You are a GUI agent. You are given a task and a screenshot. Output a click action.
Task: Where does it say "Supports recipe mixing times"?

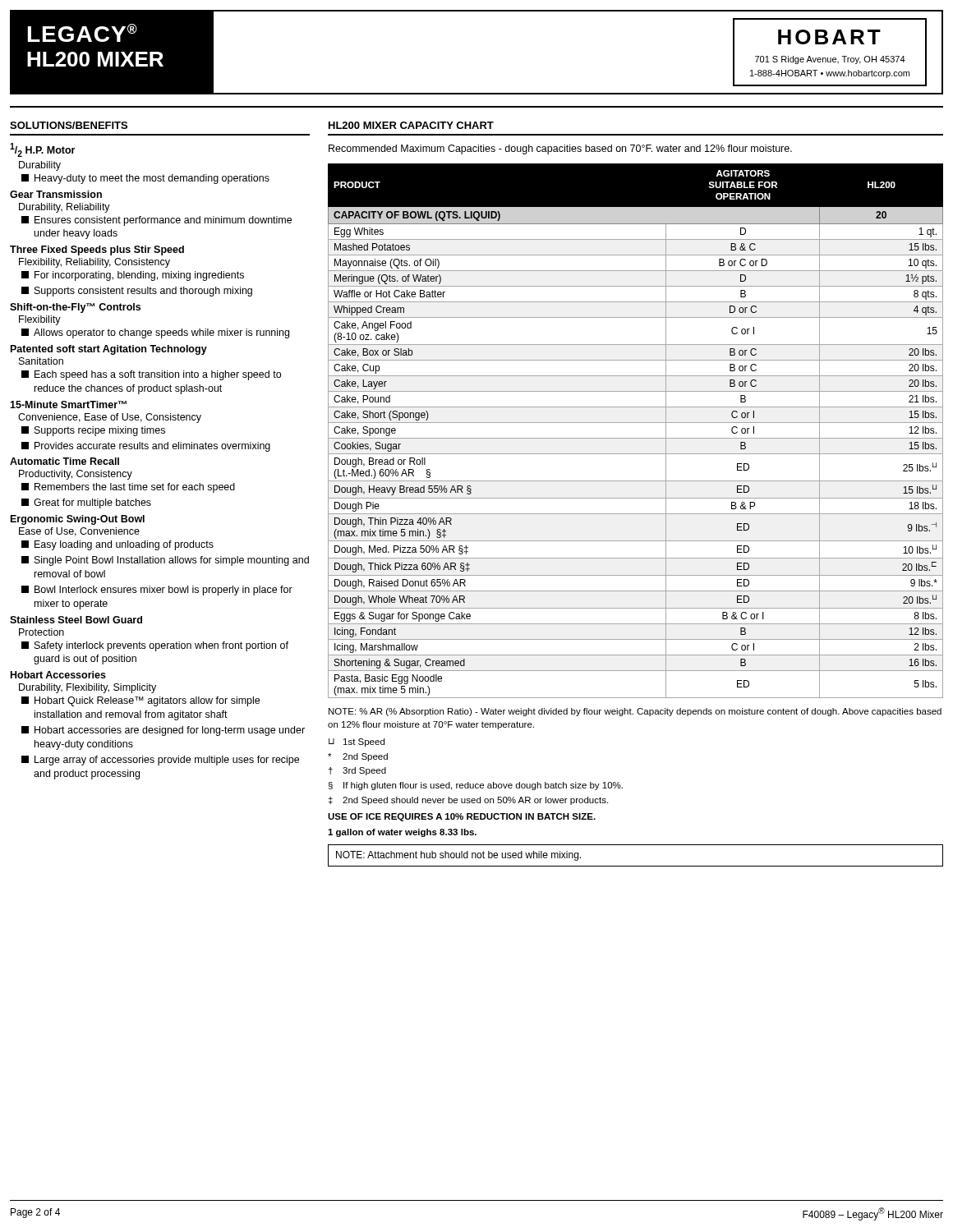[93, 430]
